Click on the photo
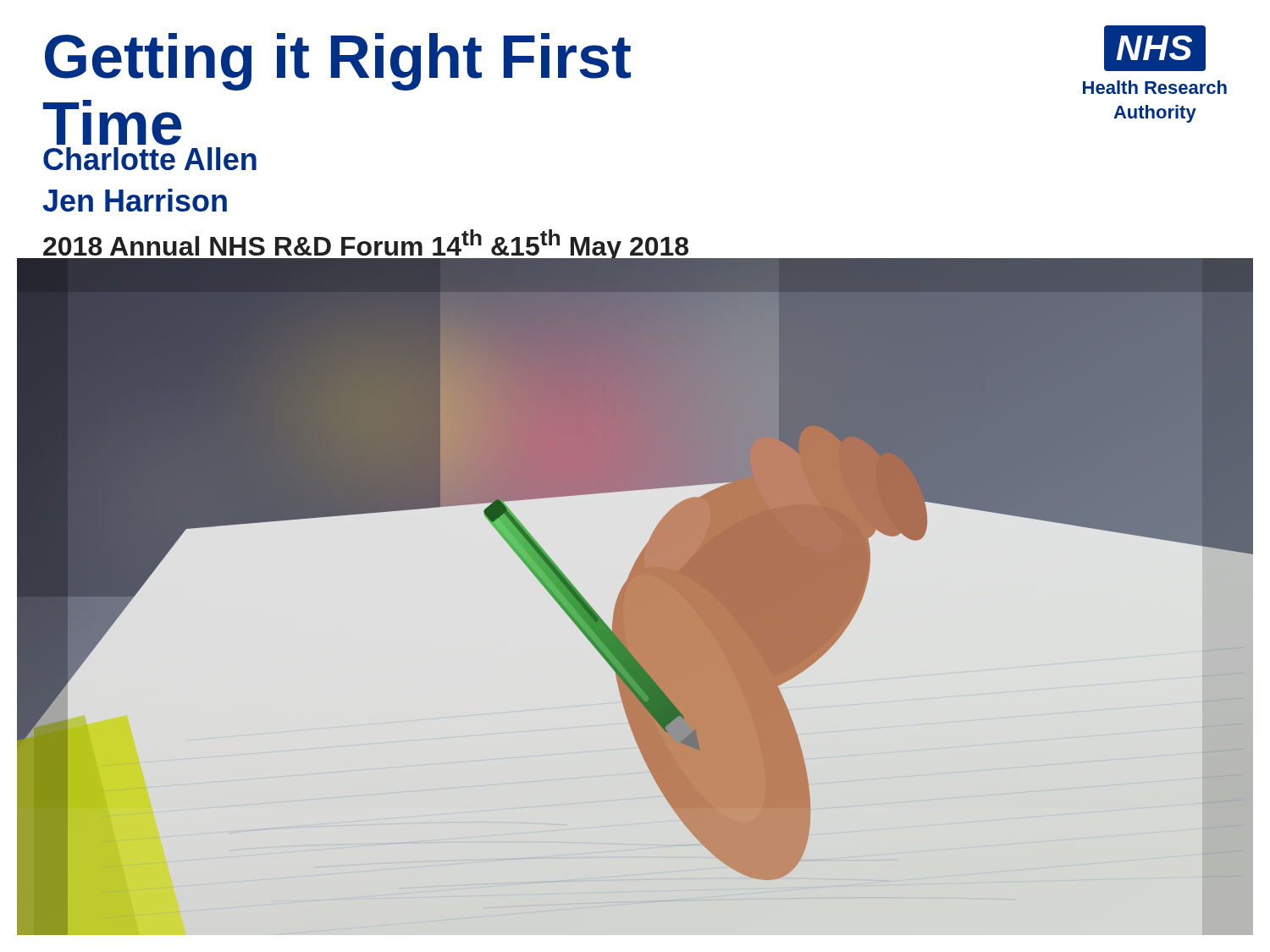This screenshot has height=952, width=1270. [x=635, y=597]
